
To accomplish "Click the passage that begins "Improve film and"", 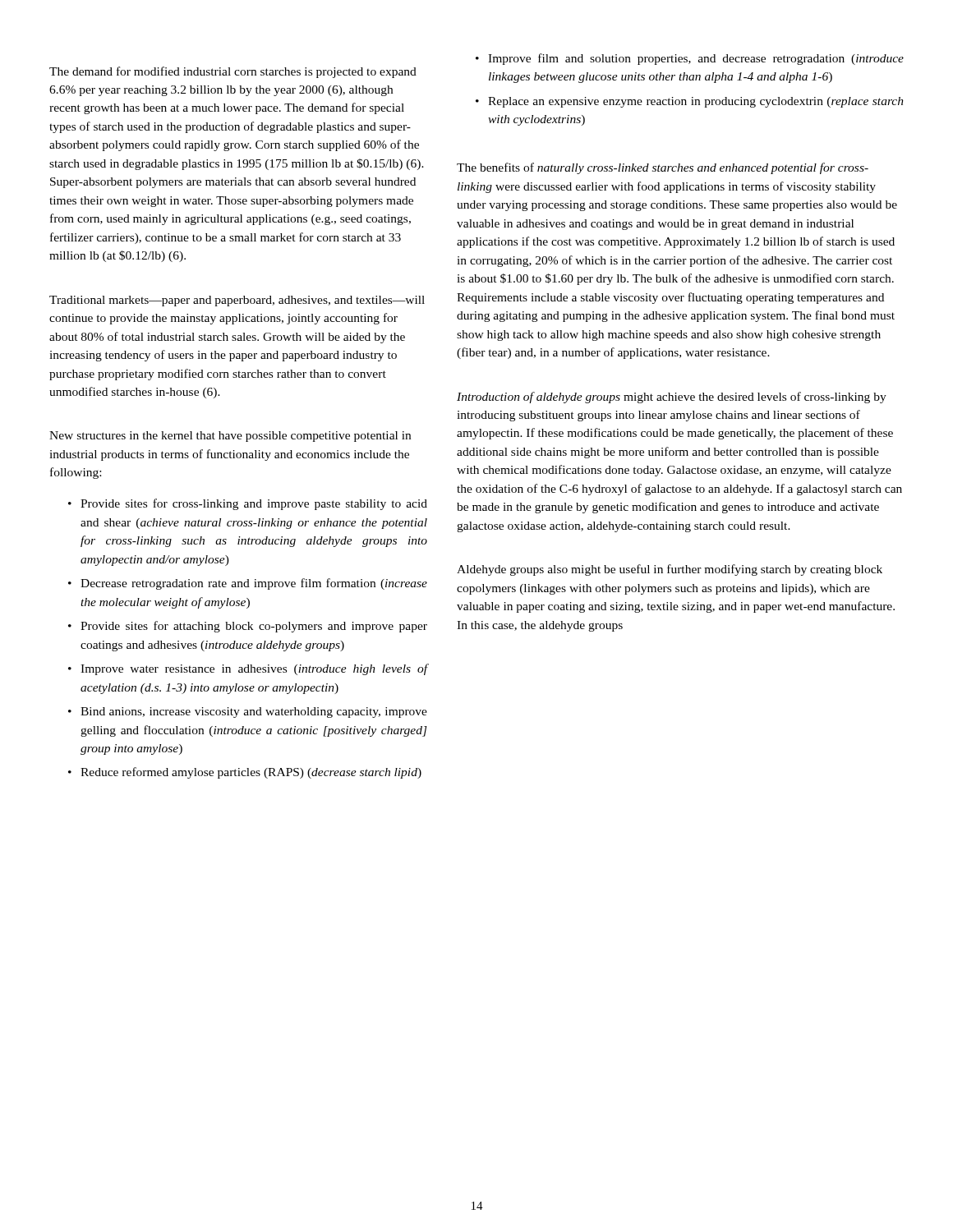I will pyautogui.click(x=689, y=68).
